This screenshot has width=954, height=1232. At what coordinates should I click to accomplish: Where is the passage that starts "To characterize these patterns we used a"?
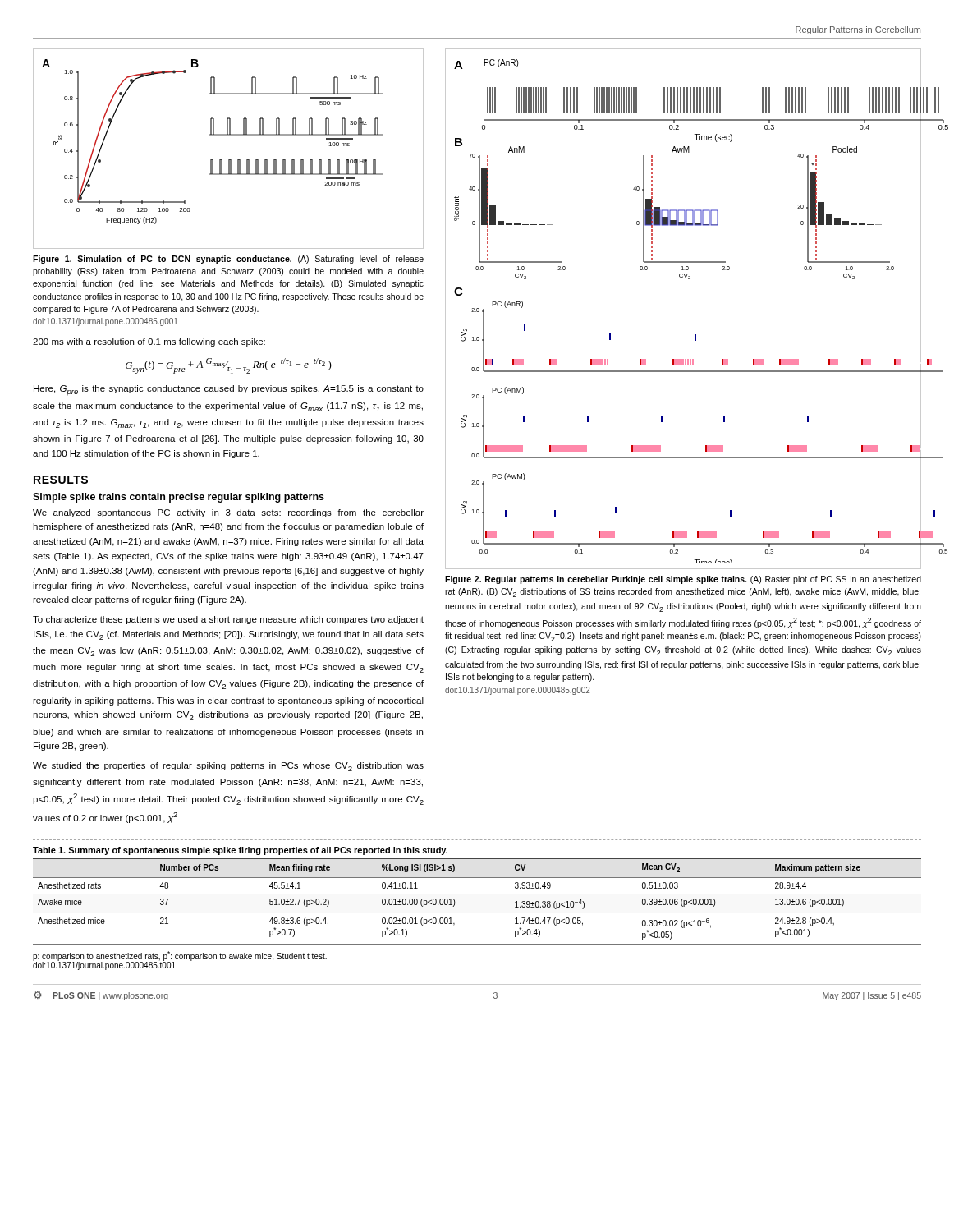tap(228, 683)
